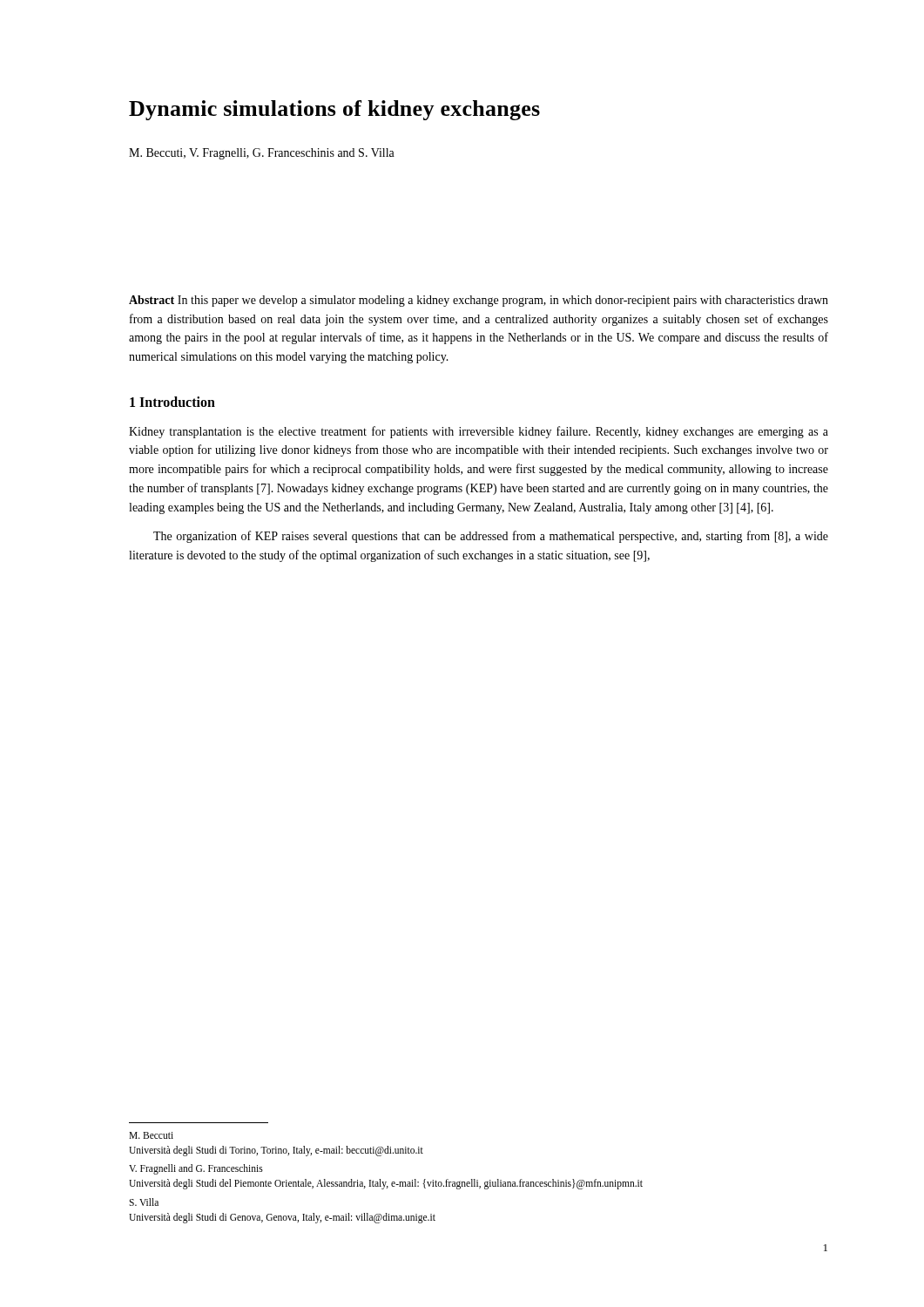Click on the region starting "M. Beccuti, V. Fragnelli,"
Screen dimensions: 1307x924
click(x=262, y=153)
